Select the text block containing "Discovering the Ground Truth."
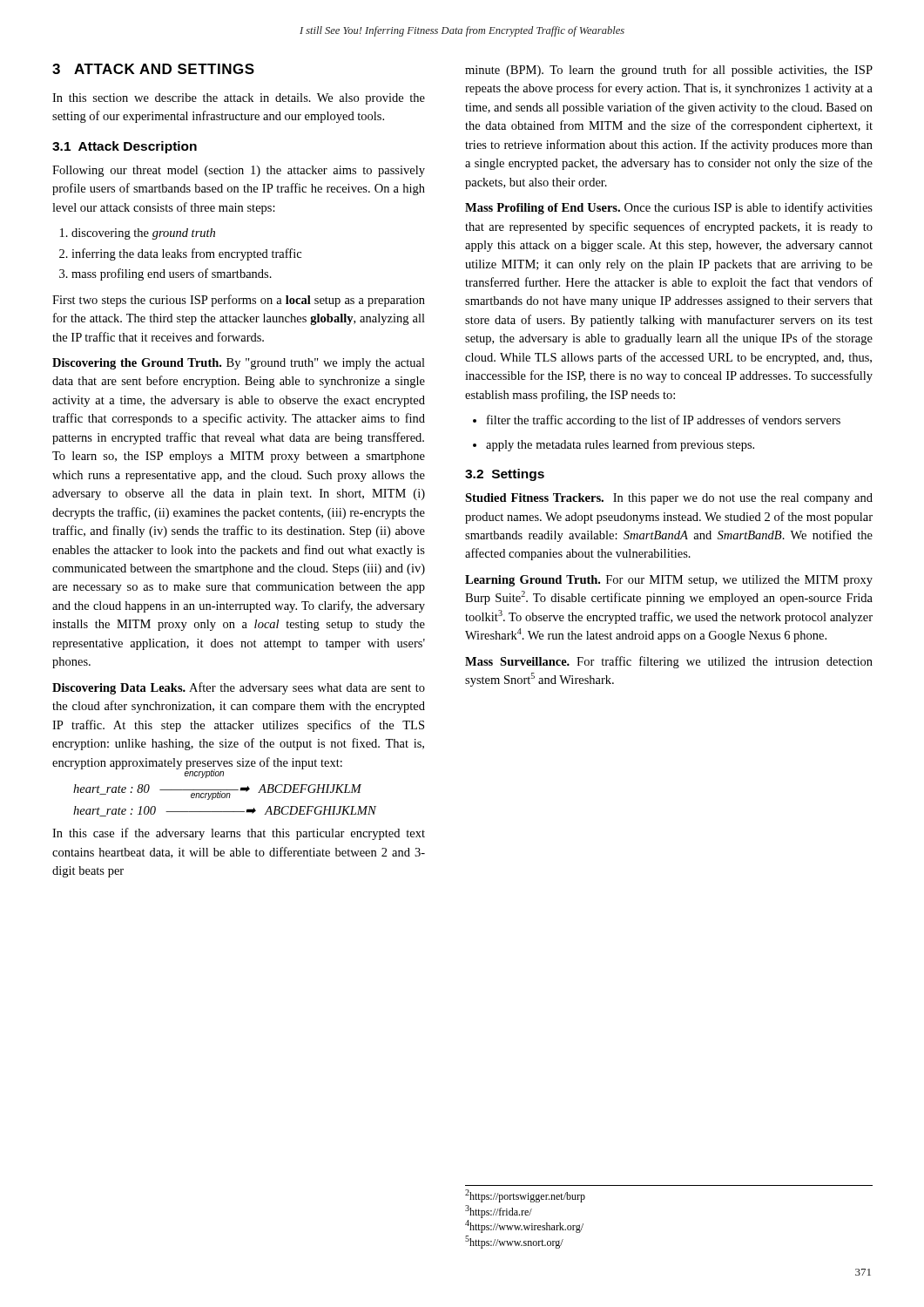Image resolution: width=924 pixels, height=1307 pixels. (239, 513)
